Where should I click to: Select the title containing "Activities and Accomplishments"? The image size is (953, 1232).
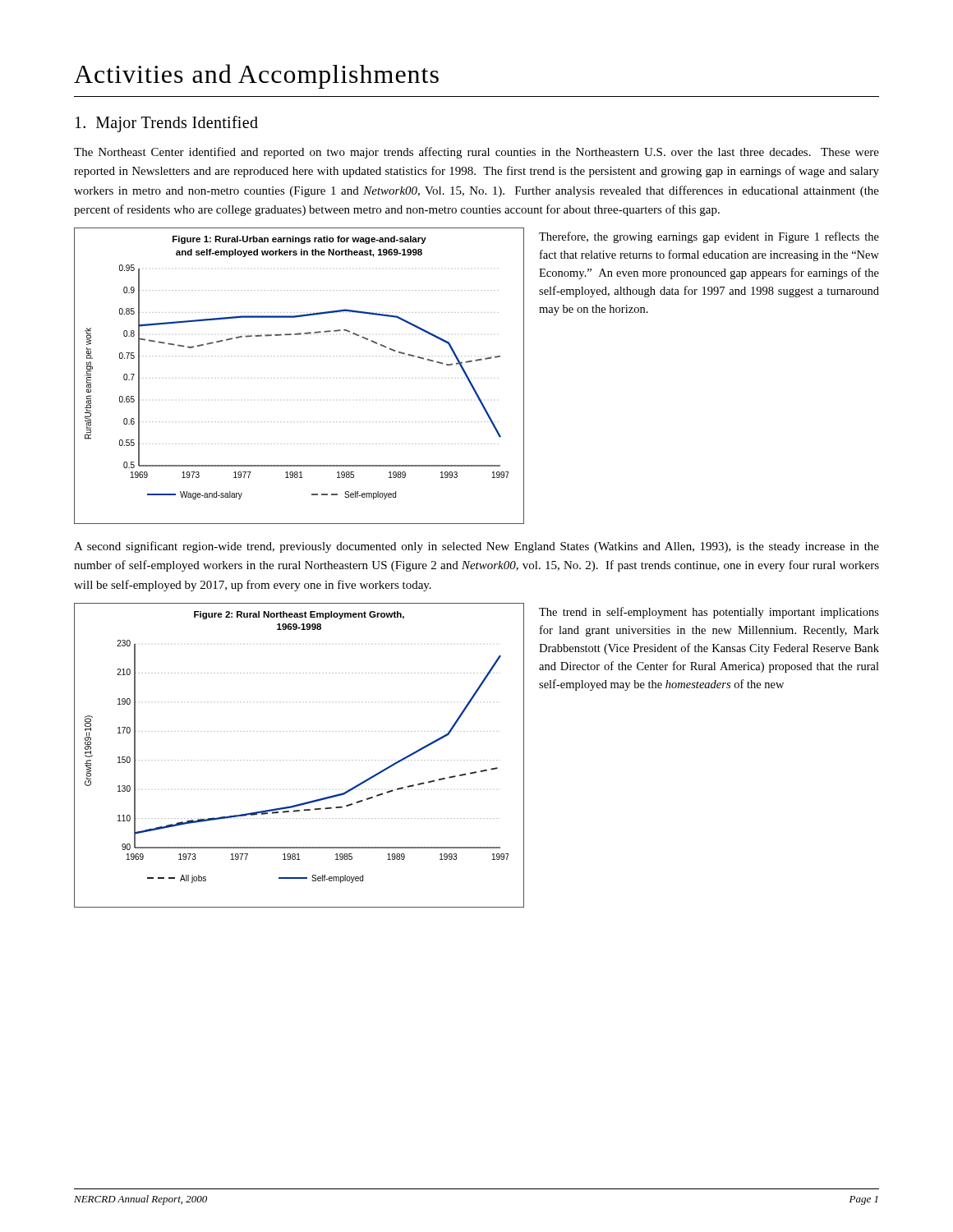[257, 74]
